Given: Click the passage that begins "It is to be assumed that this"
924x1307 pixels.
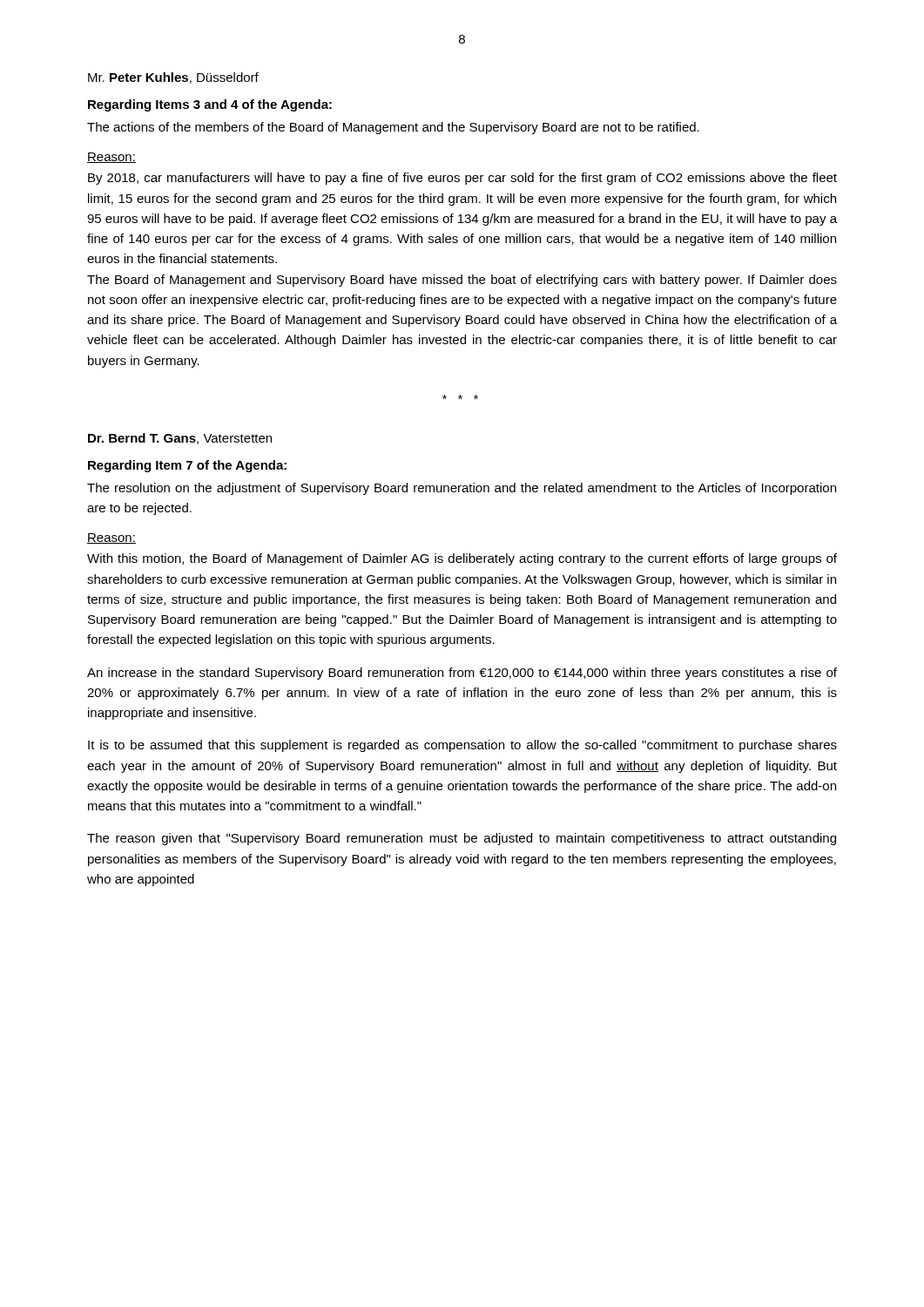Looking at the screenshot, I should pos(462,775).
